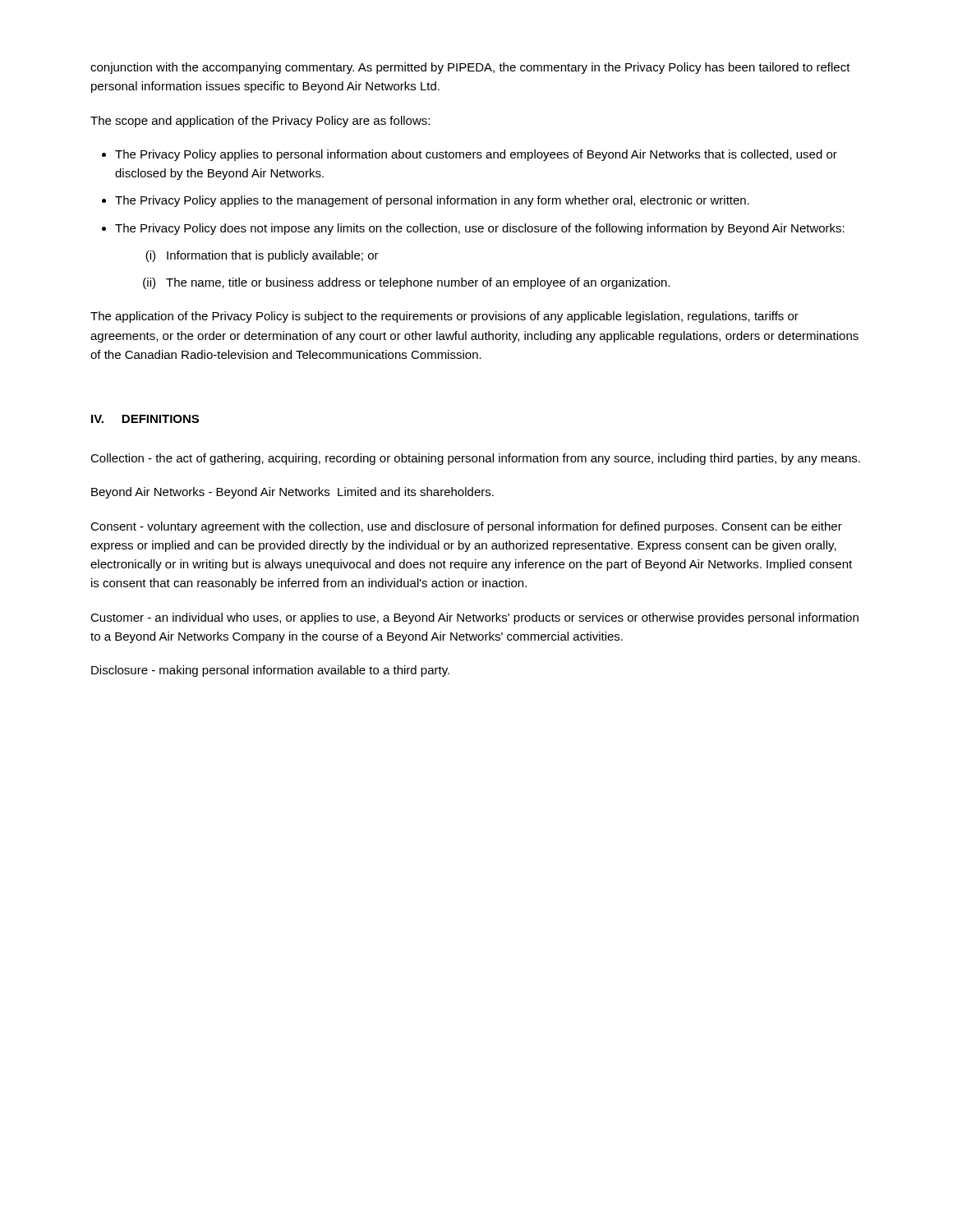This screenshot has width=953, height=1232.
Task: Click on the element starting "Collection - the act of"
Action: coord(476,458)
